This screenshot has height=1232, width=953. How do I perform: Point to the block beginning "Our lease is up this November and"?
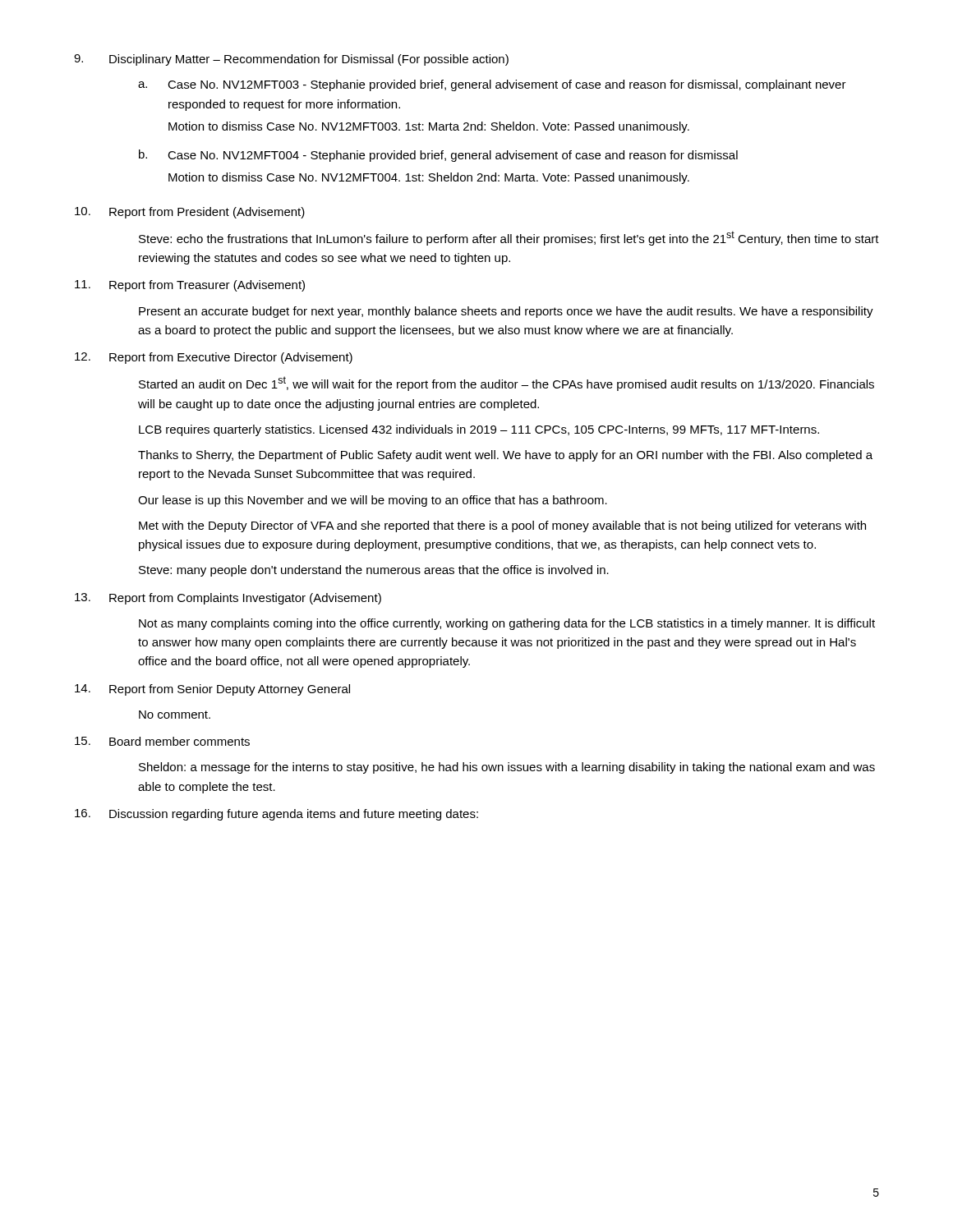pyautogui.click(x=509, y=500)
